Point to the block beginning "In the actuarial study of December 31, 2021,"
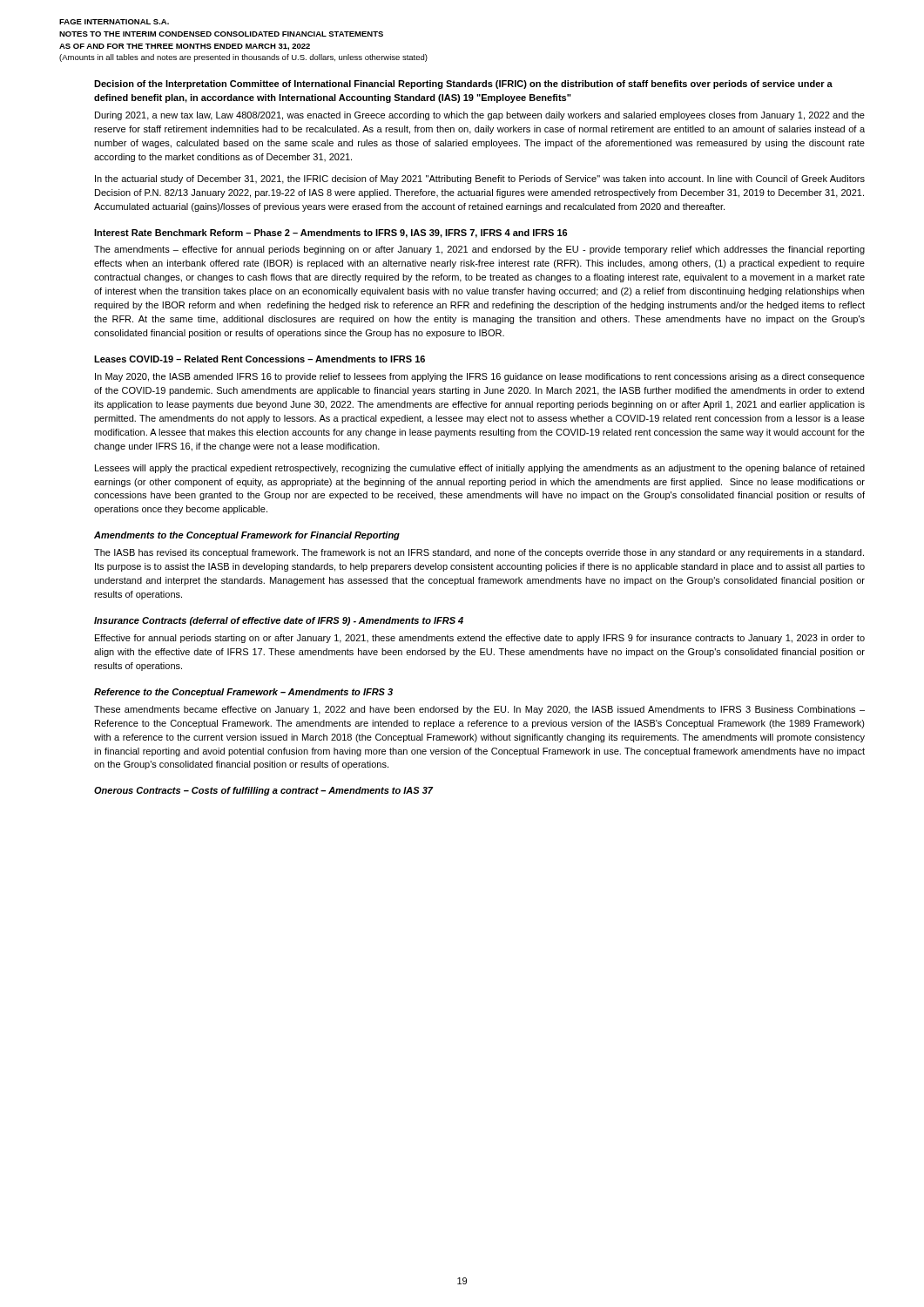This screenshot has height=1307, width=924. click(x=479, y=192)
